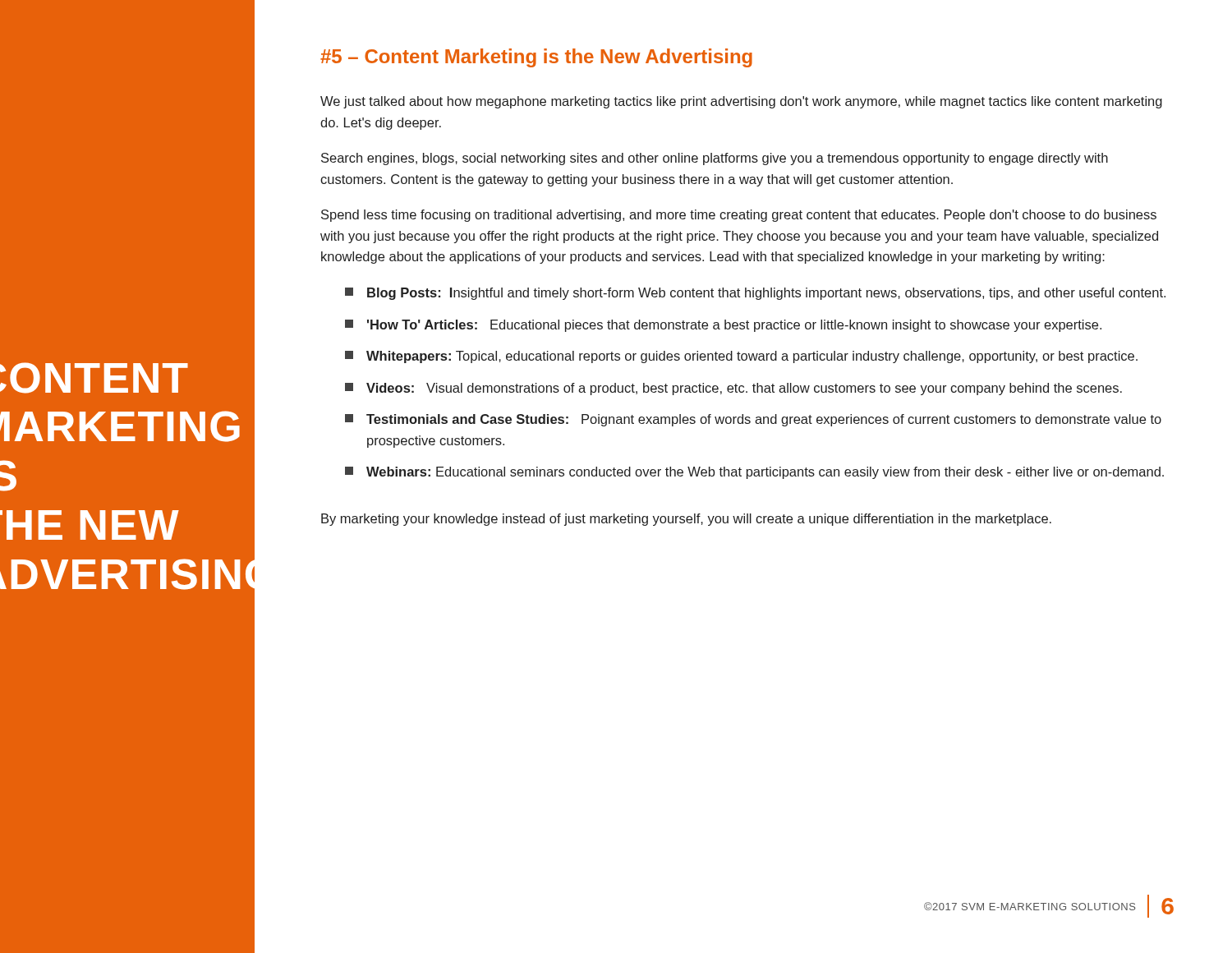
Task: Select the text block starting "By marketing your knowledge instead of"
Action: (x=686, y=518)
